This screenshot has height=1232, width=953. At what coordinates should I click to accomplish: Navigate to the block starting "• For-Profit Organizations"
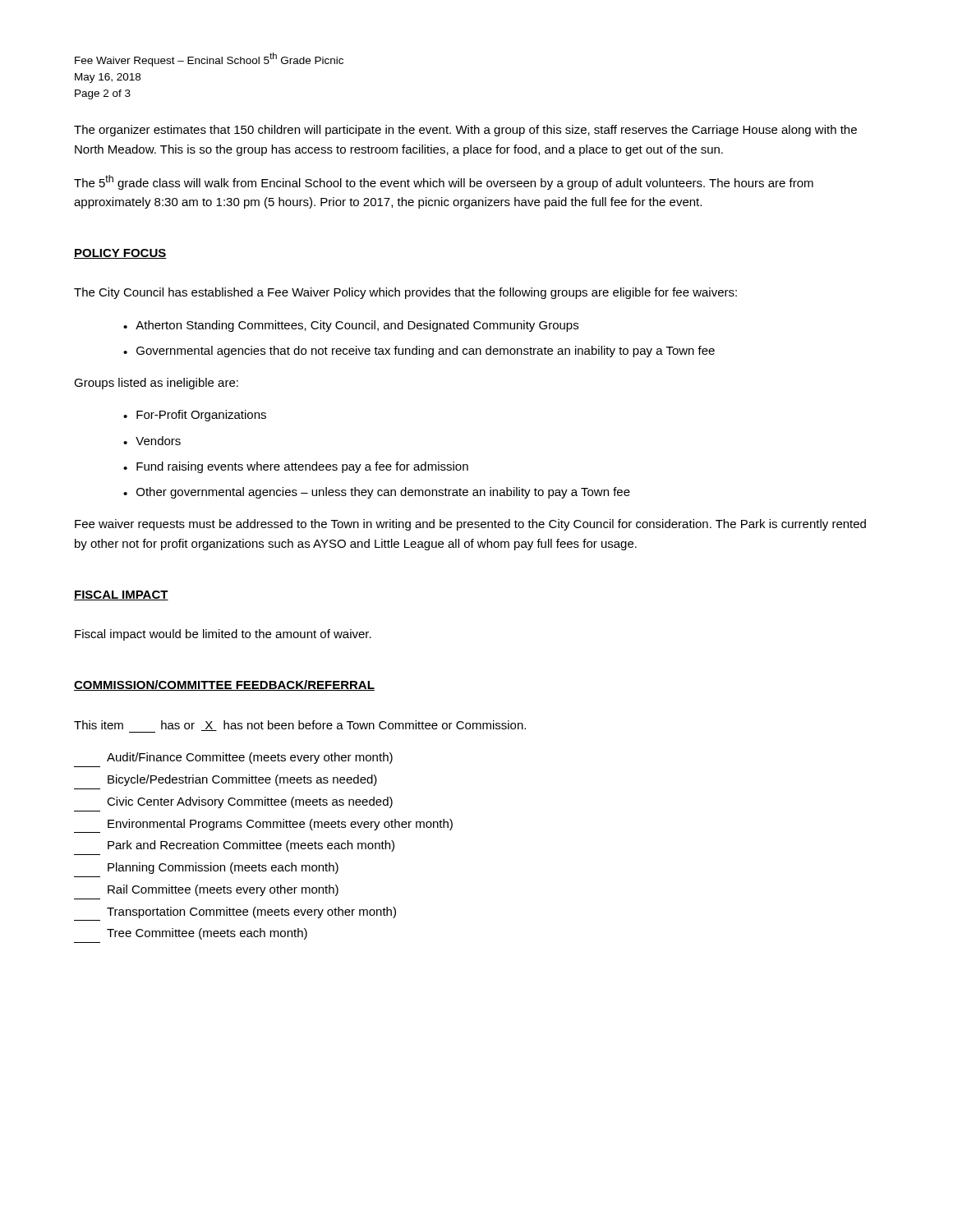pyautogui.click(x=195, y=416)
